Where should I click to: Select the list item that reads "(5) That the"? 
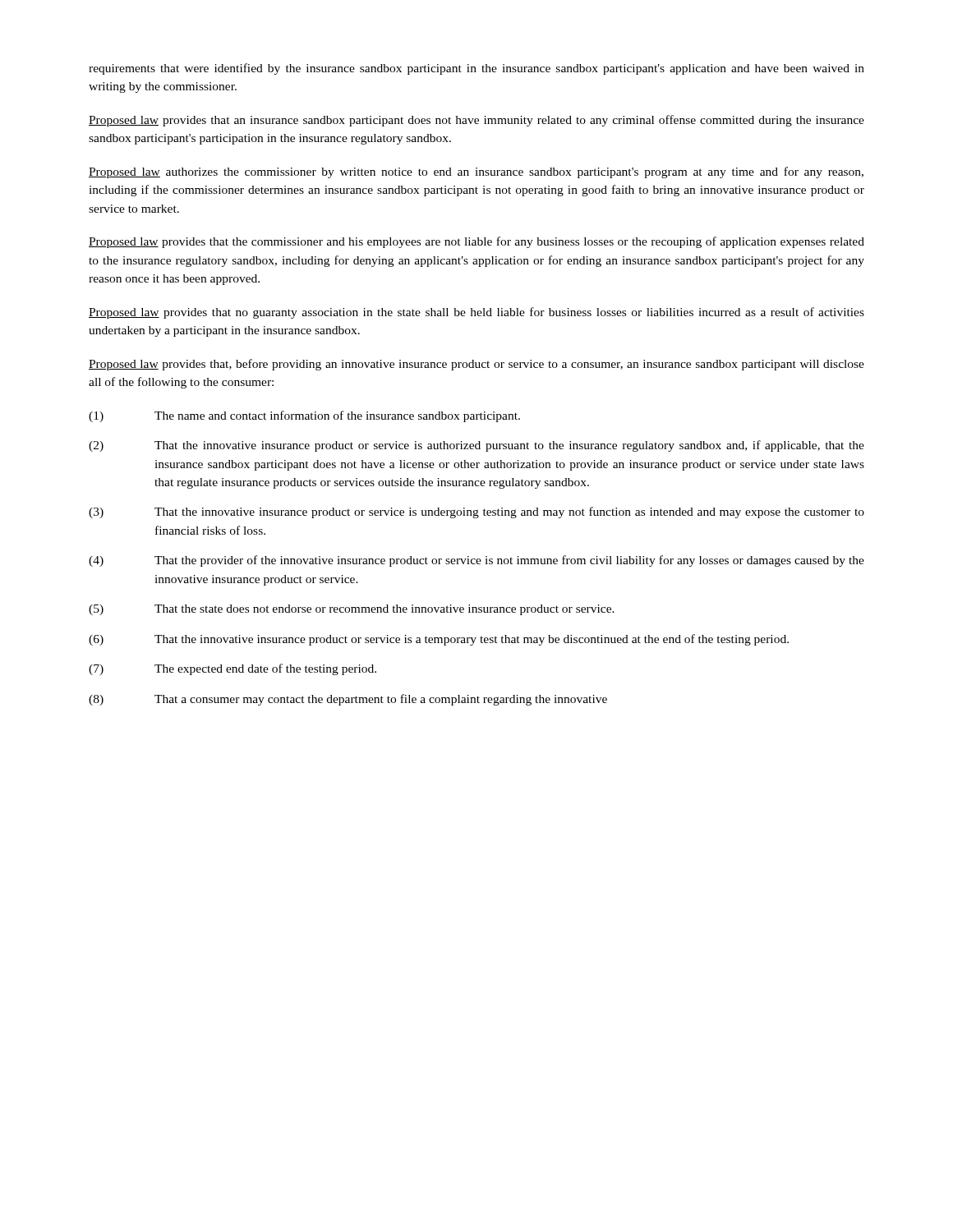point(476,609)
